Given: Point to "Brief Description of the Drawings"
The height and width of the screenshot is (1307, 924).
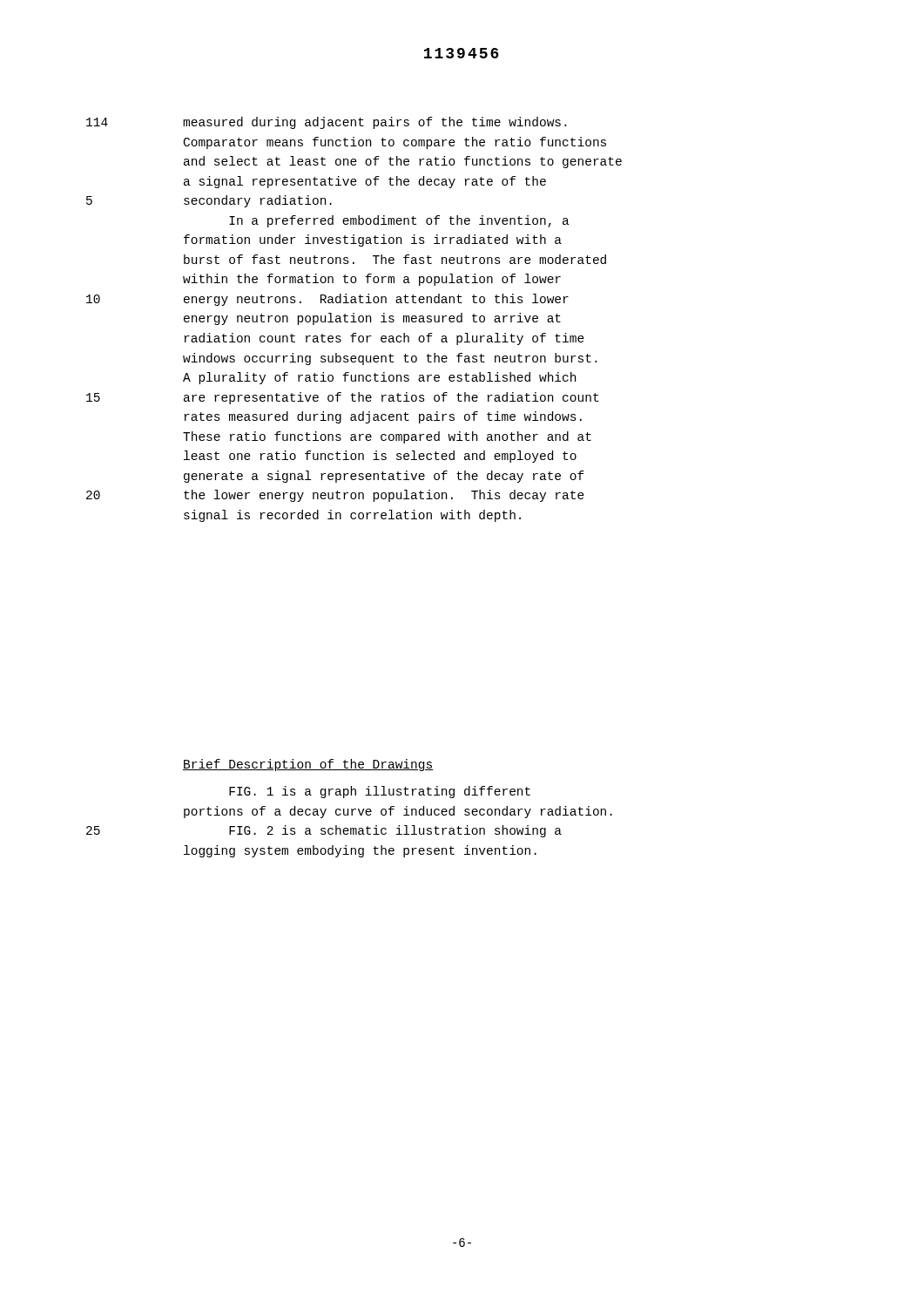Looking at the screenshot, I should [308, 765].
